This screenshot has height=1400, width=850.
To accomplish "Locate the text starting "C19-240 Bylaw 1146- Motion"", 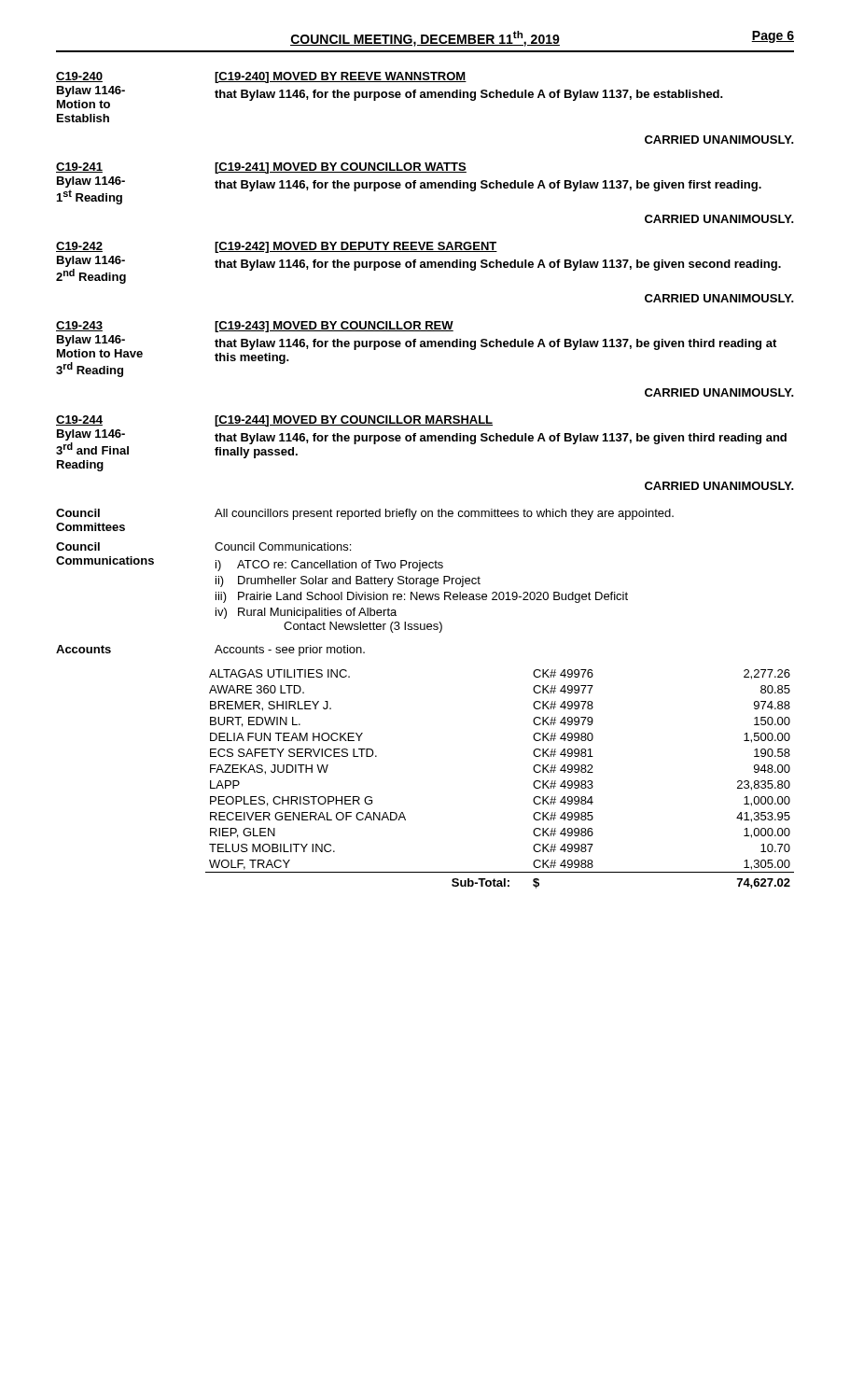I will point(131,97).
